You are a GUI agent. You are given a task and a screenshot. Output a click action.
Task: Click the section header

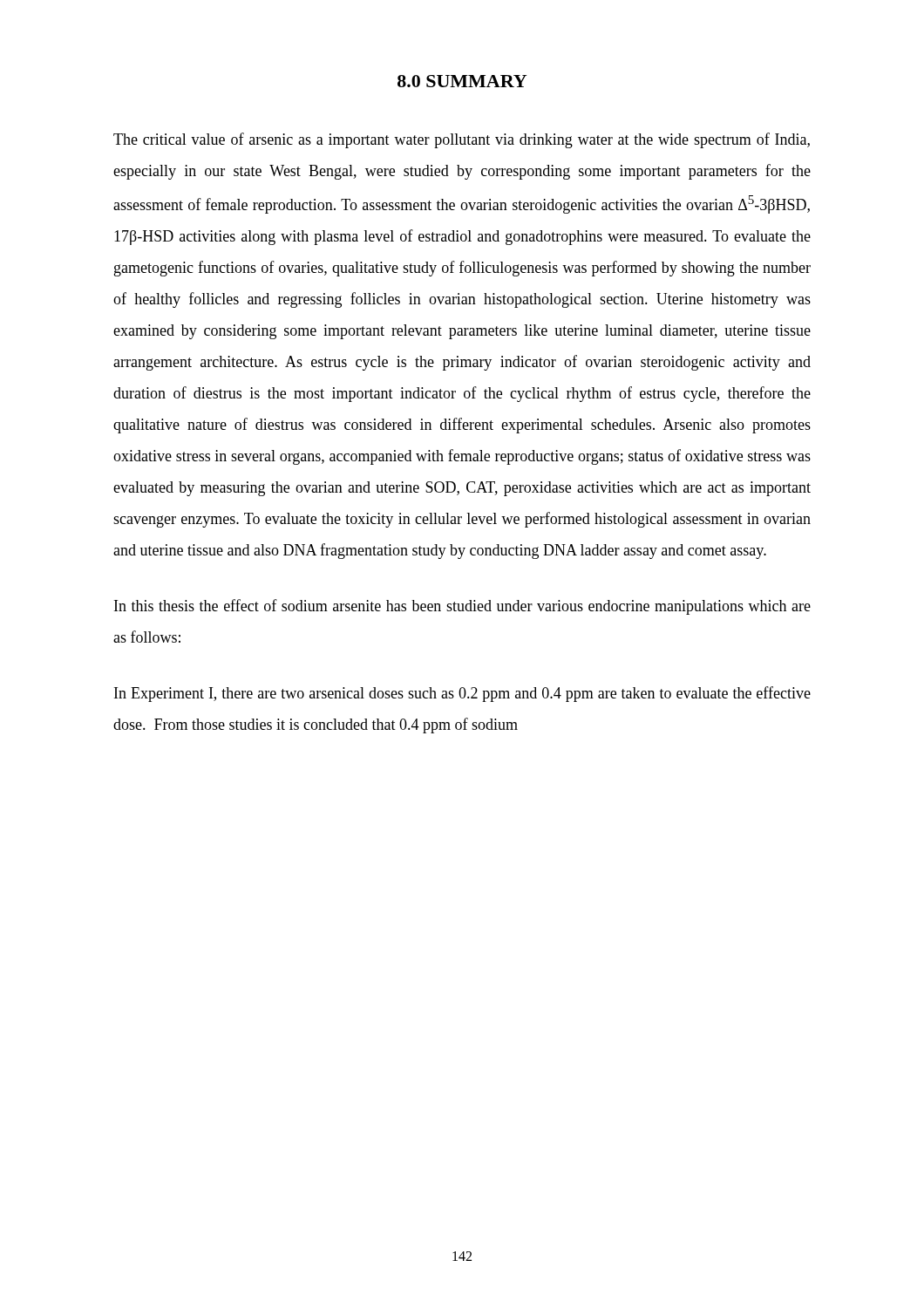[462, 81]
